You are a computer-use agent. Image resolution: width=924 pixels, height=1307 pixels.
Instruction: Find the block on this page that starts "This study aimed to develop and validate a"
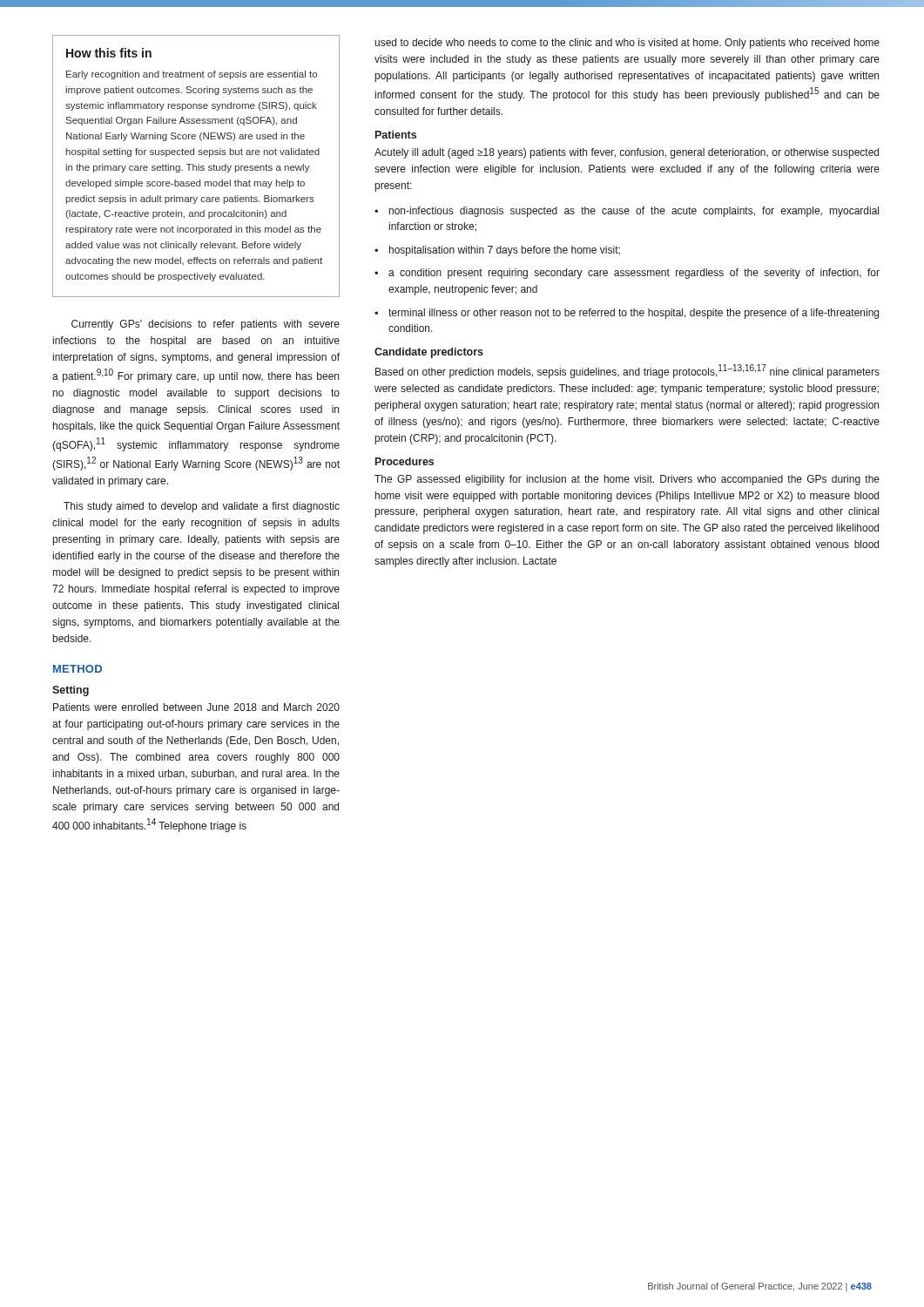click(x=196, y=572)
